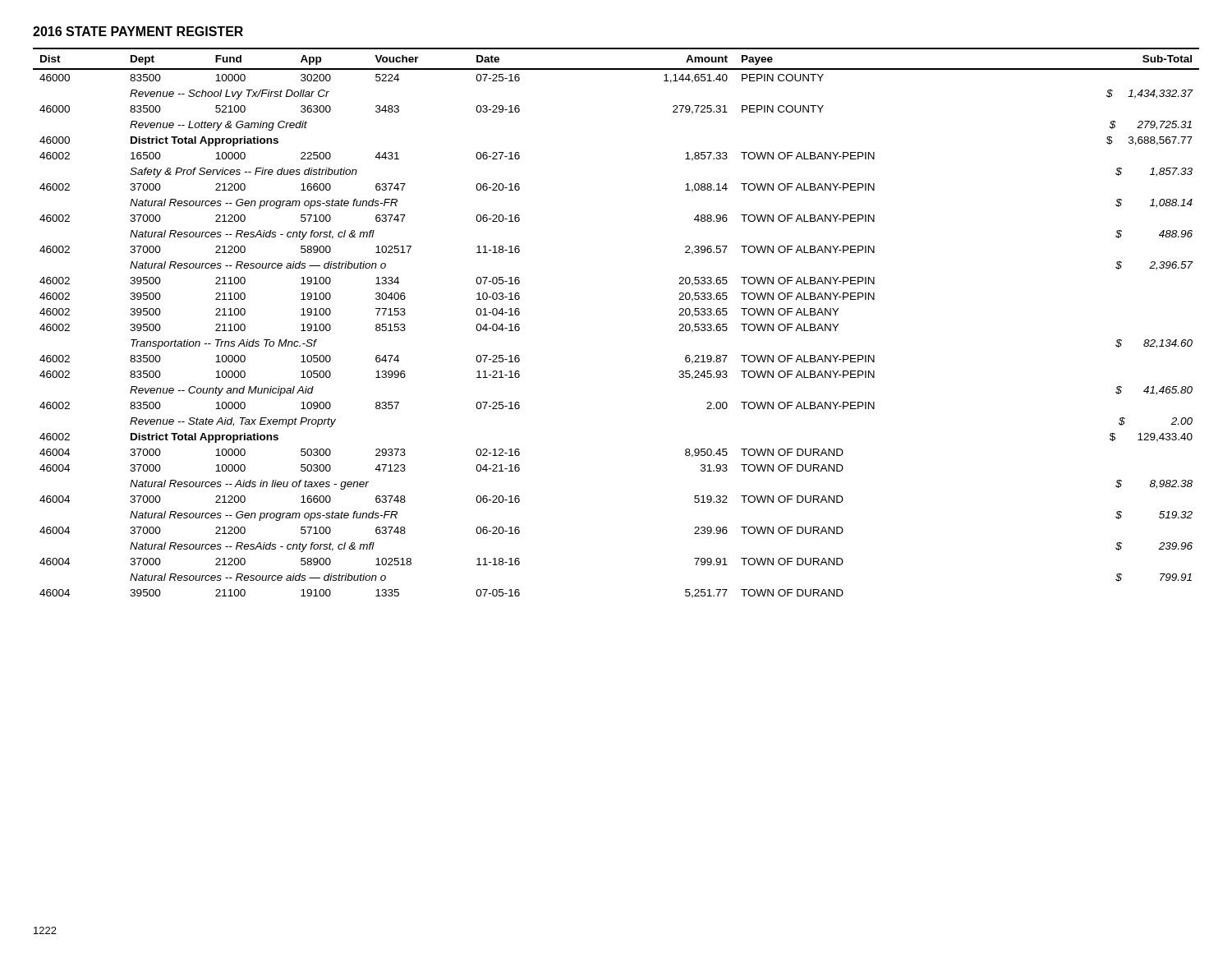
Task: Click the table
Action: pyautogui.click(x=616, y=324)
